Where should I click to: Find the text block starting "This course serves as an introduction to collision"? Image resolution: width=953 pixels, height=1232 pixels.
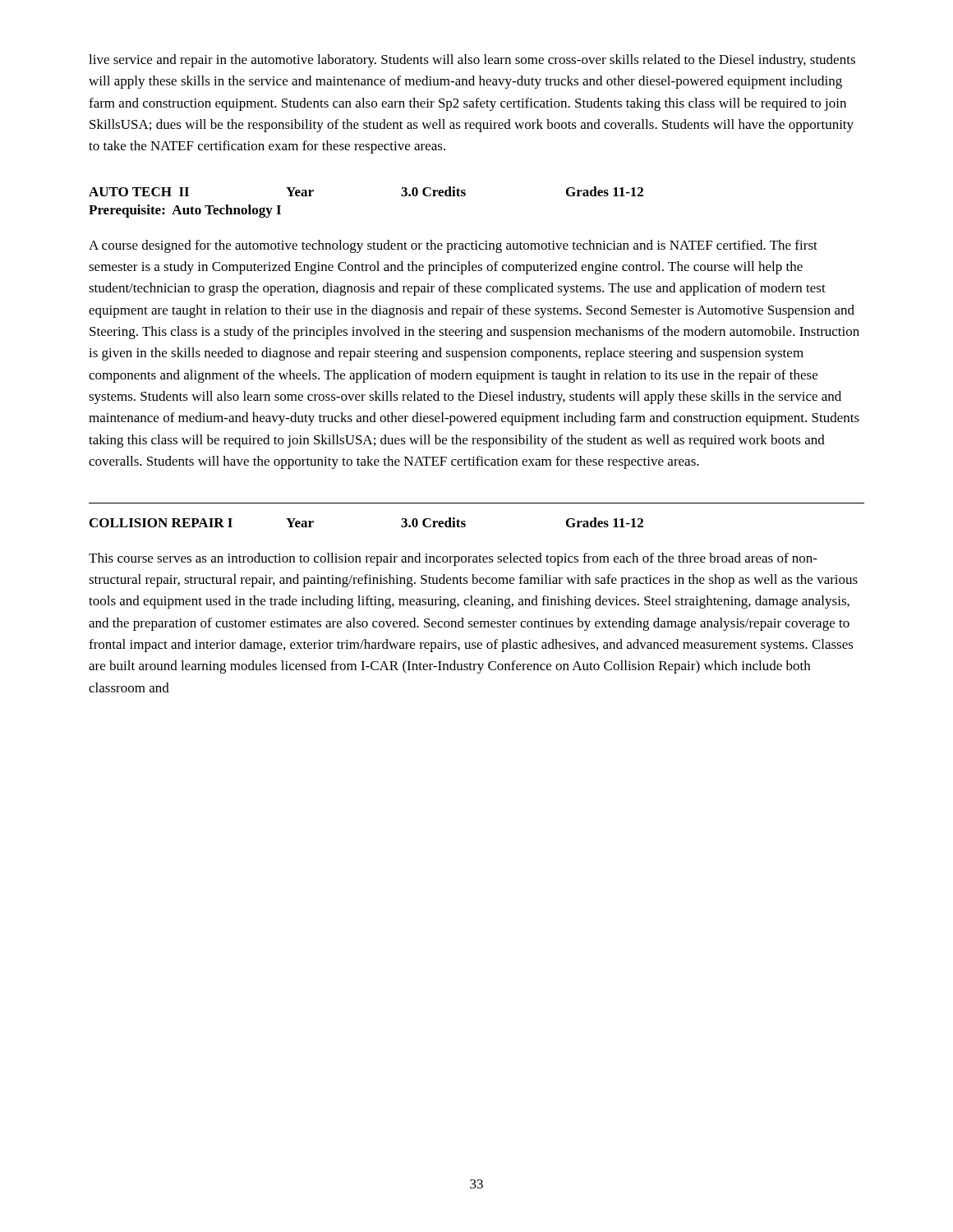473,623
